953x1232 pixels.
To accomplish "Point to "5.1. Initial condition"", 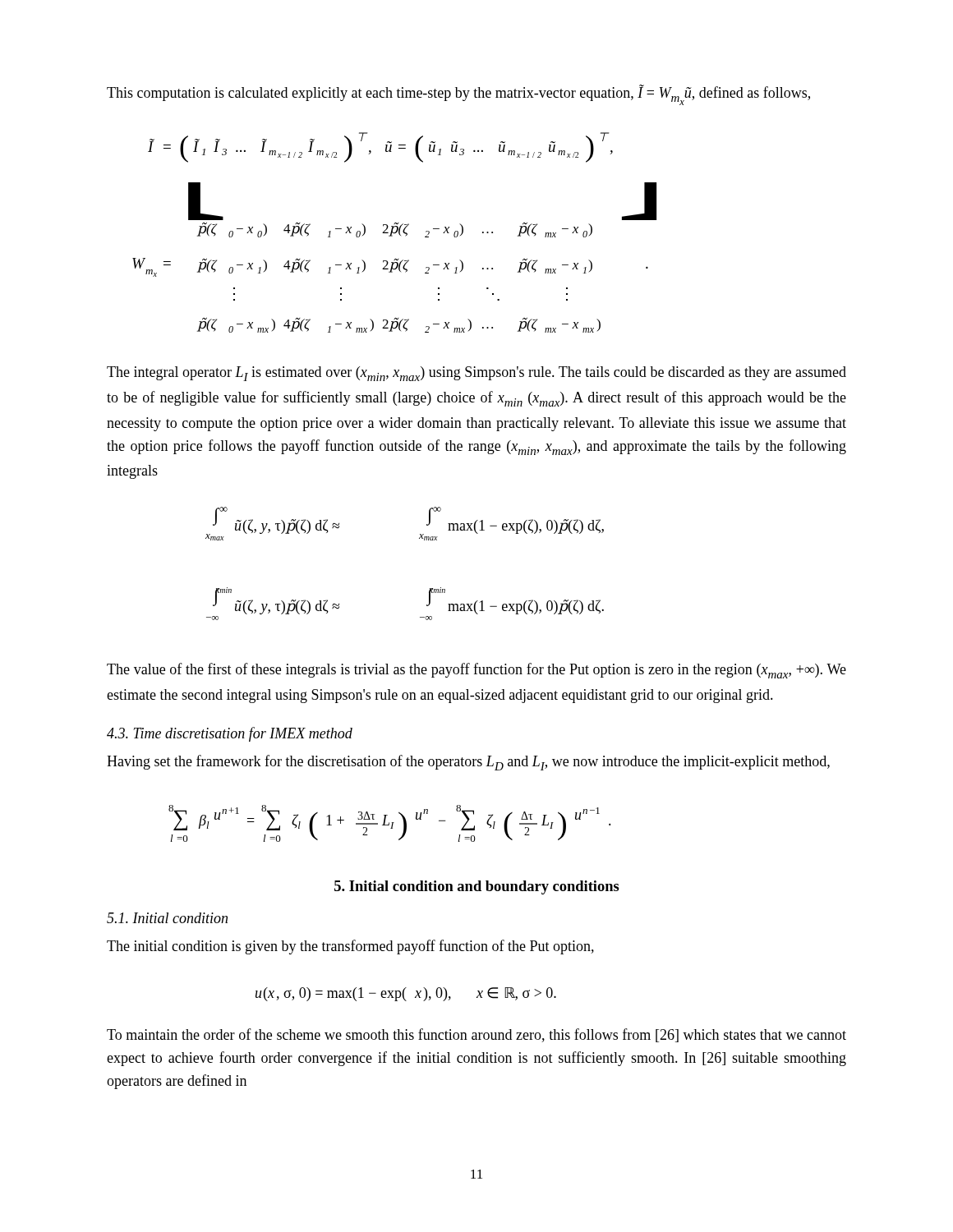I will pyautogui.click(x=168, y=918).
